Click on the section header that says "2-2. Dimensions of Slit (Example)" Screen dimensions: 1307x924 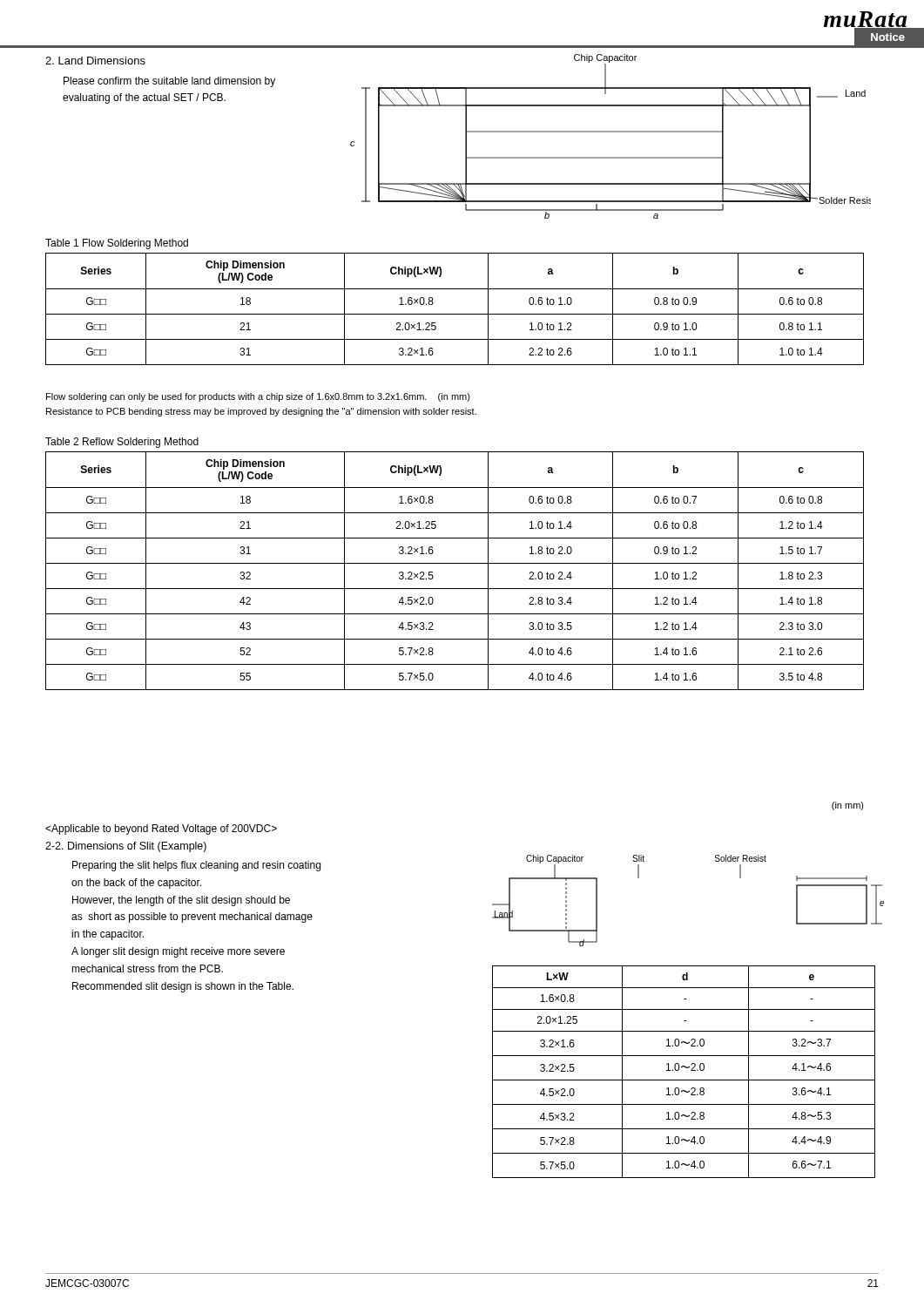[126, 846]
